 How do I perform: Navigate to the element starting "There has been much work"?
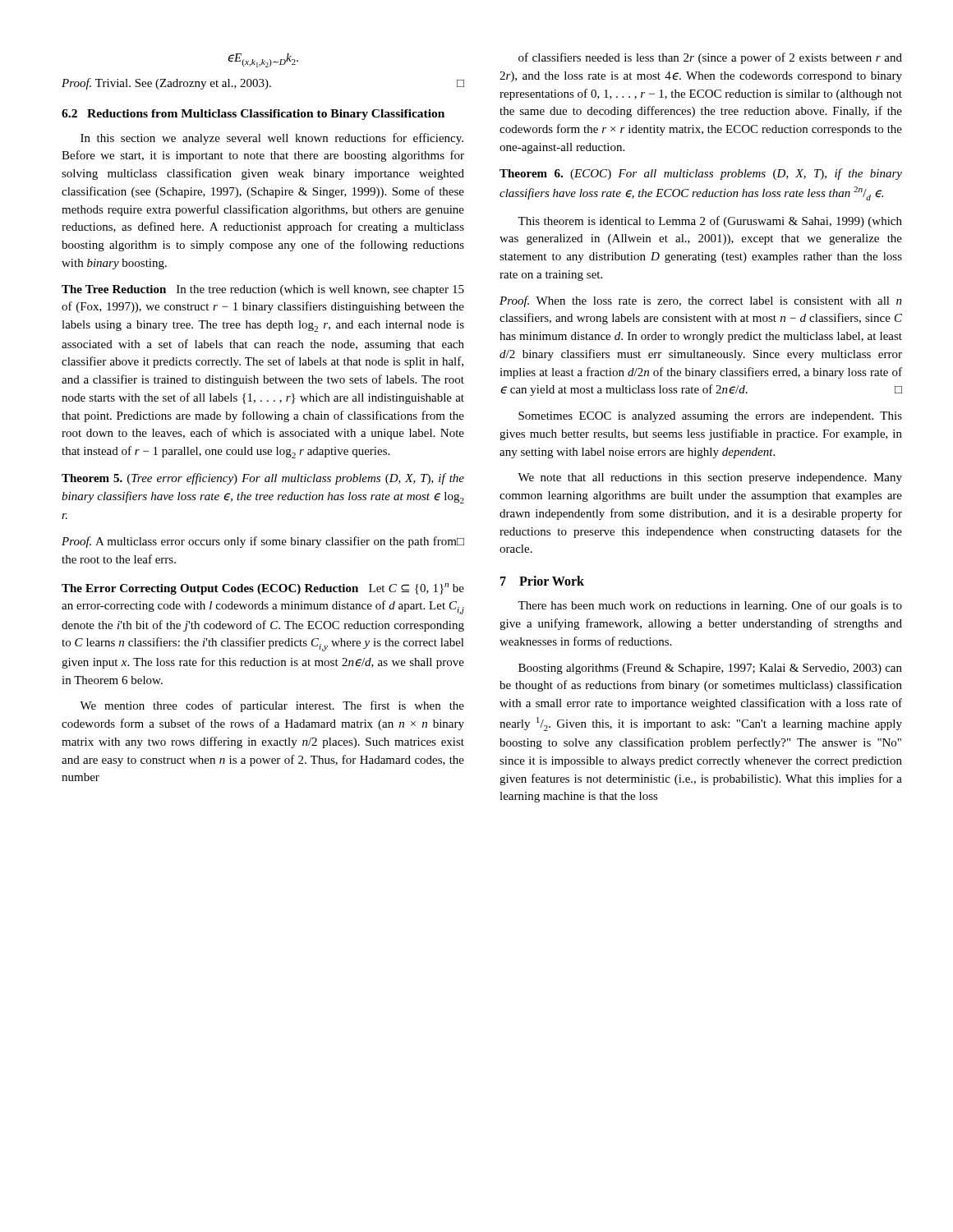701,624
